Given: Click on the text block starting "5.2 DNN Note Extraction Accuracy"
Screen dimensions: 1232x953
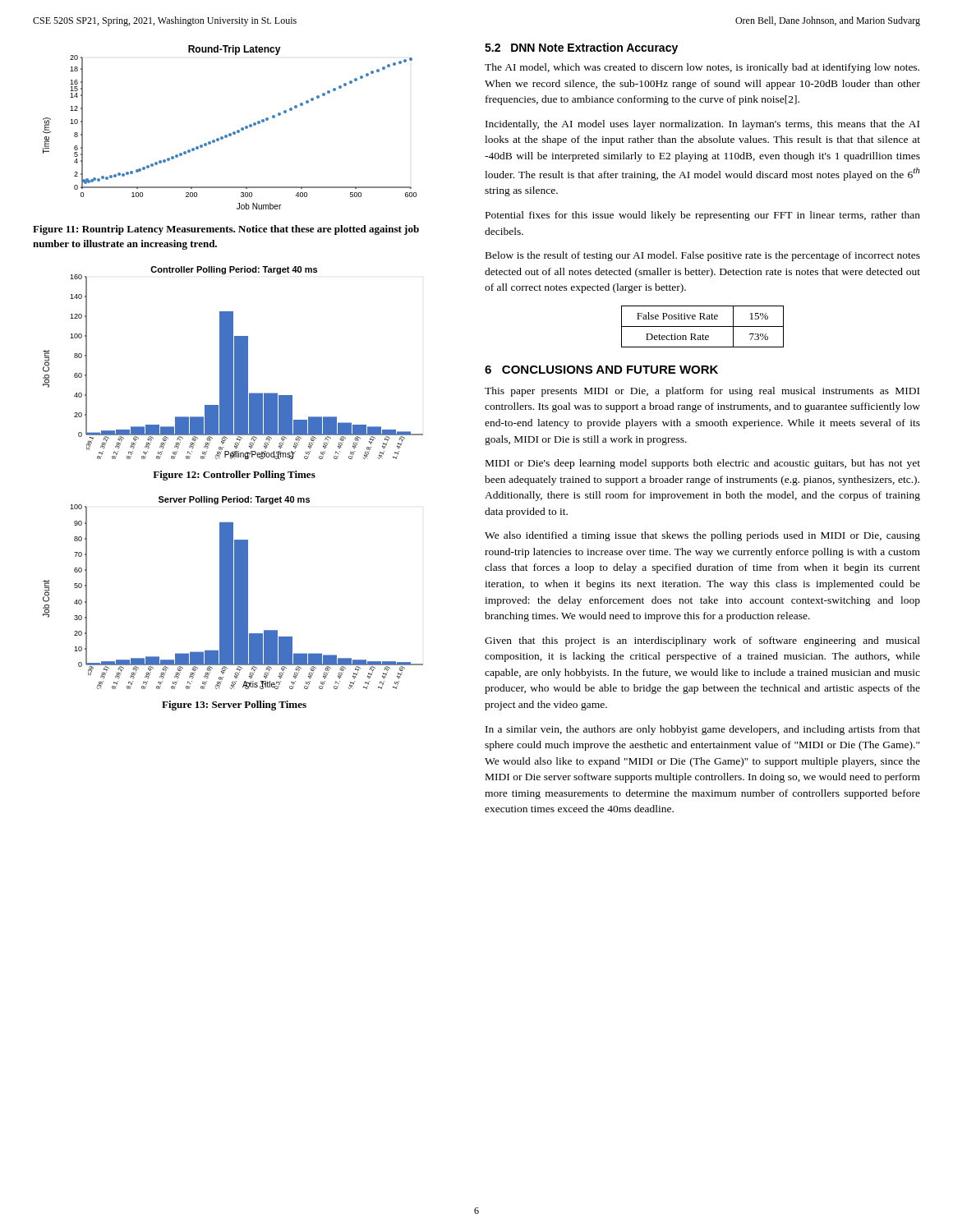Looking at the screenshot, I should point(581,48).
